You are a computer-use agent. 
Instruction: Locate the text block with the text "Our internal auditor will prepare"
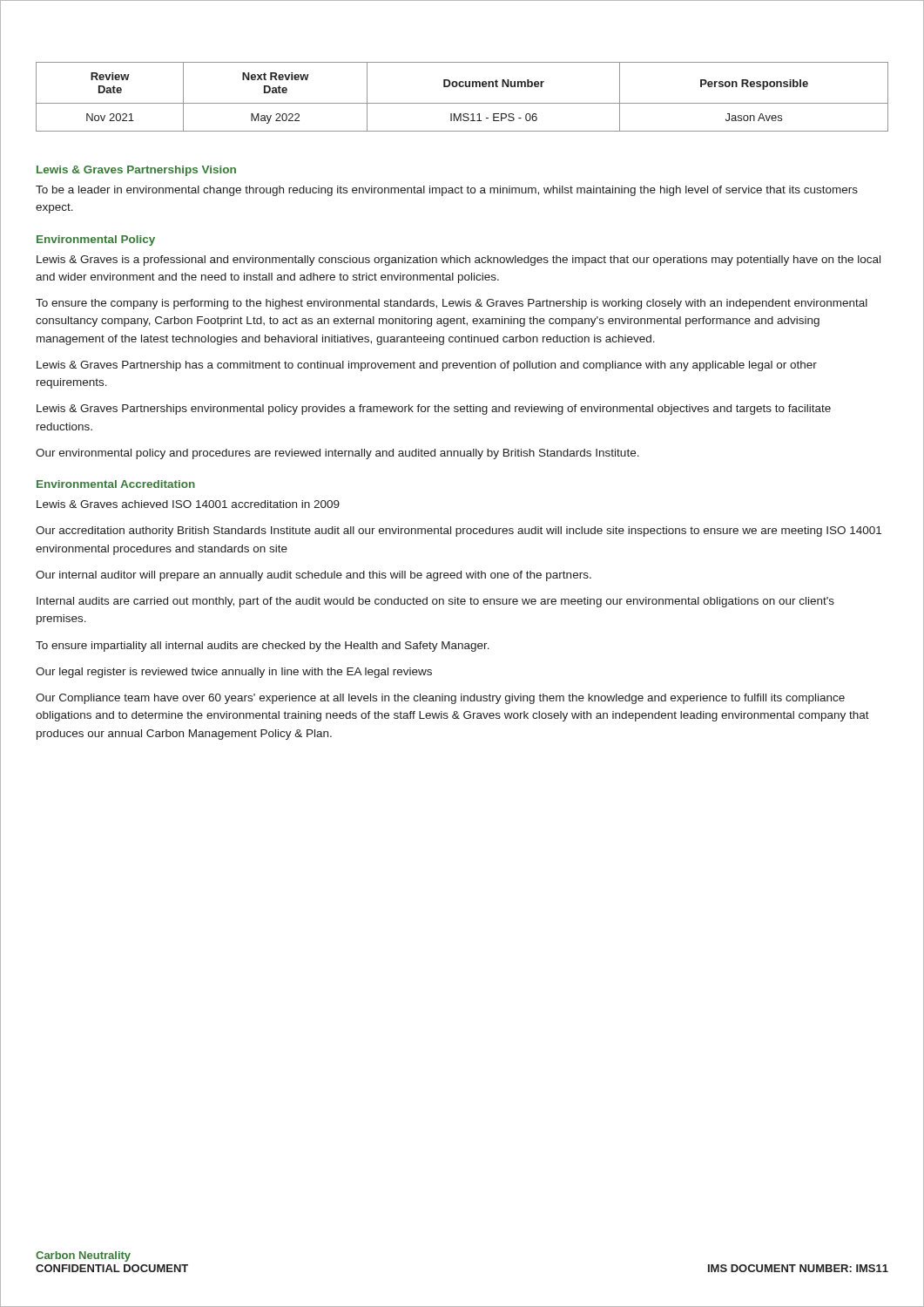tap(314, 574)
